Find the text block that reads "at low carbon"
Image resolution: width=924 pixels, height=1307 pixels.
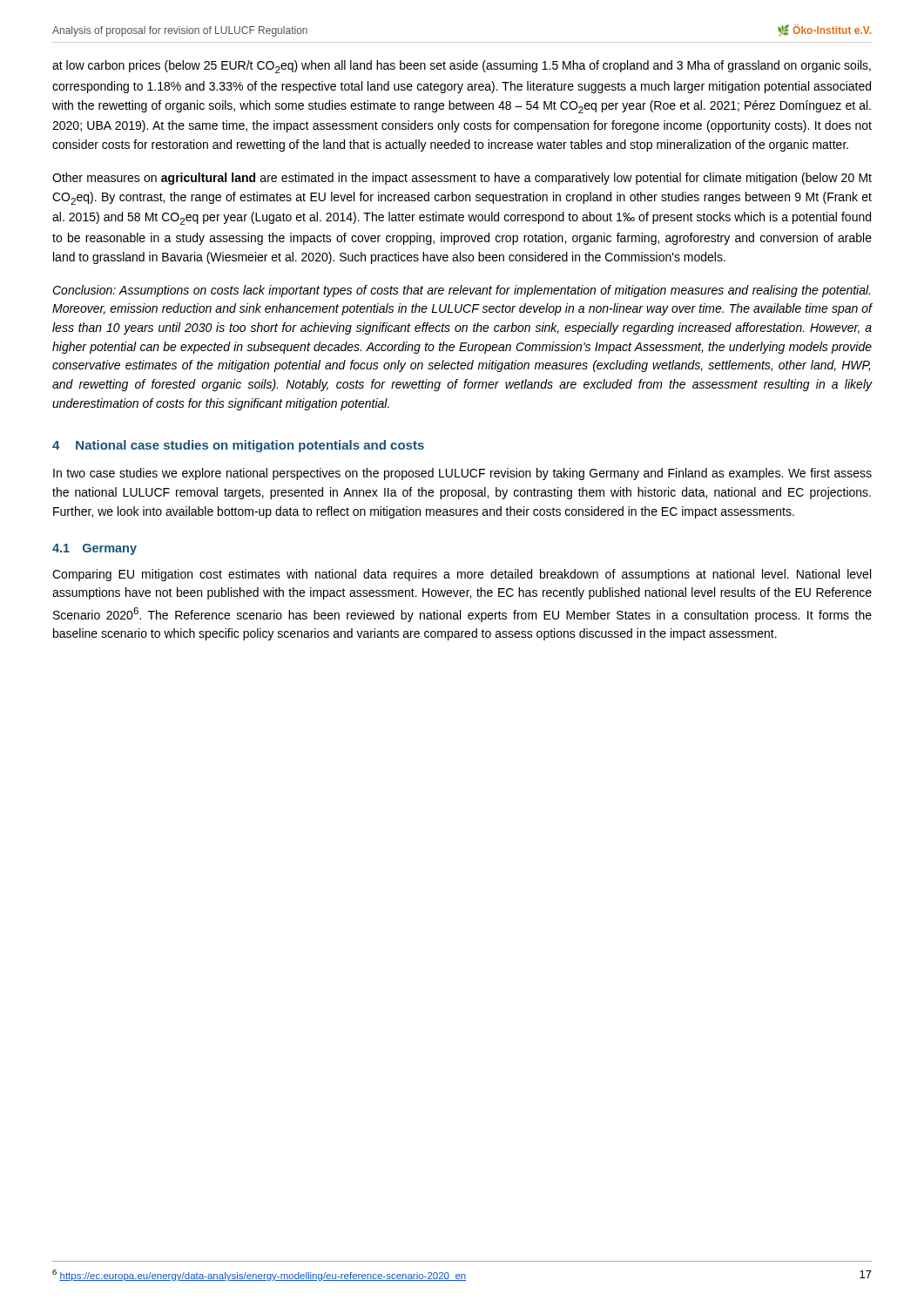462,105
